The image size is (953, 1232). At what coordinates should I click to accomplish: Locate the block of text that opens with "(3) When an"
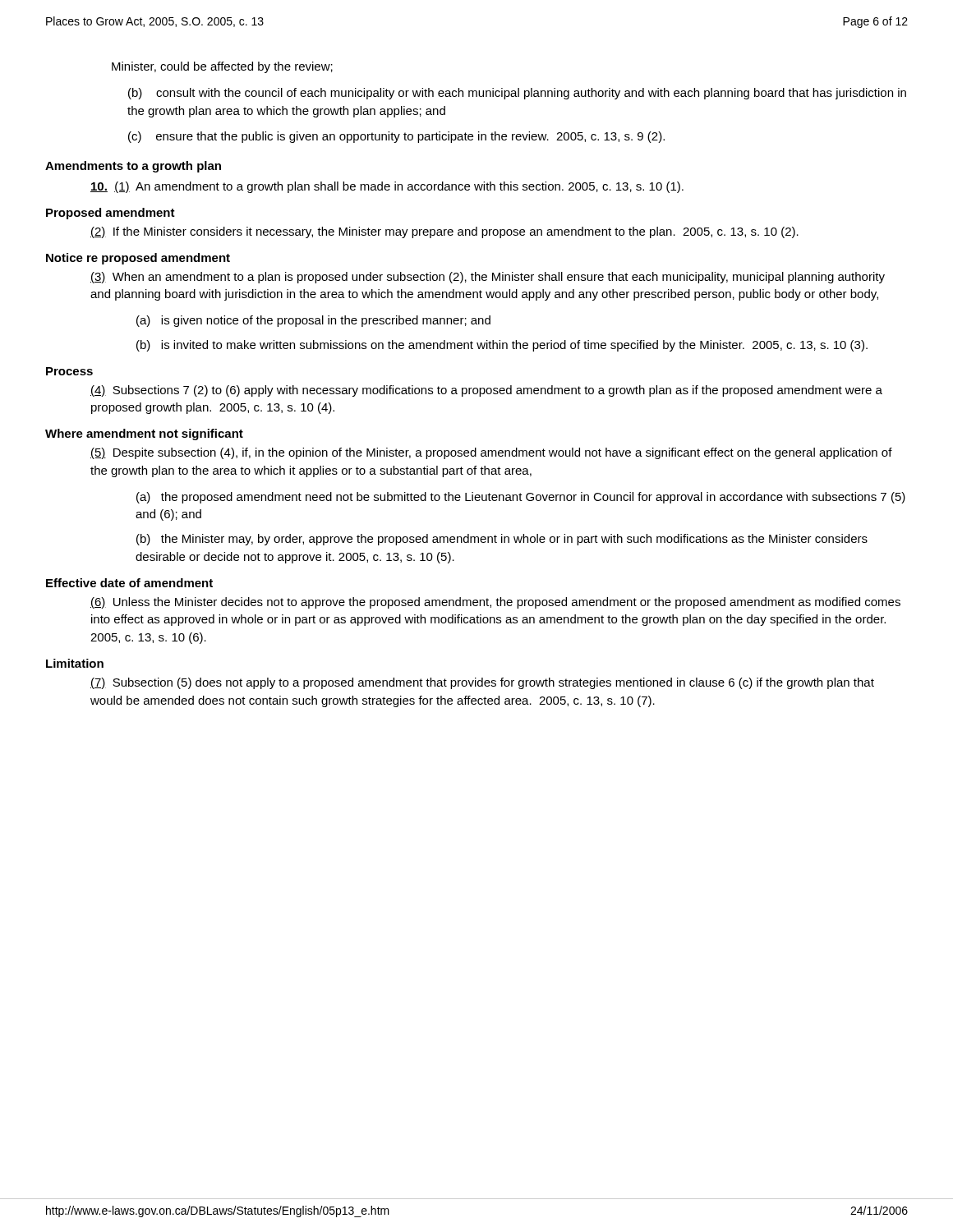[x=488, y=285]
